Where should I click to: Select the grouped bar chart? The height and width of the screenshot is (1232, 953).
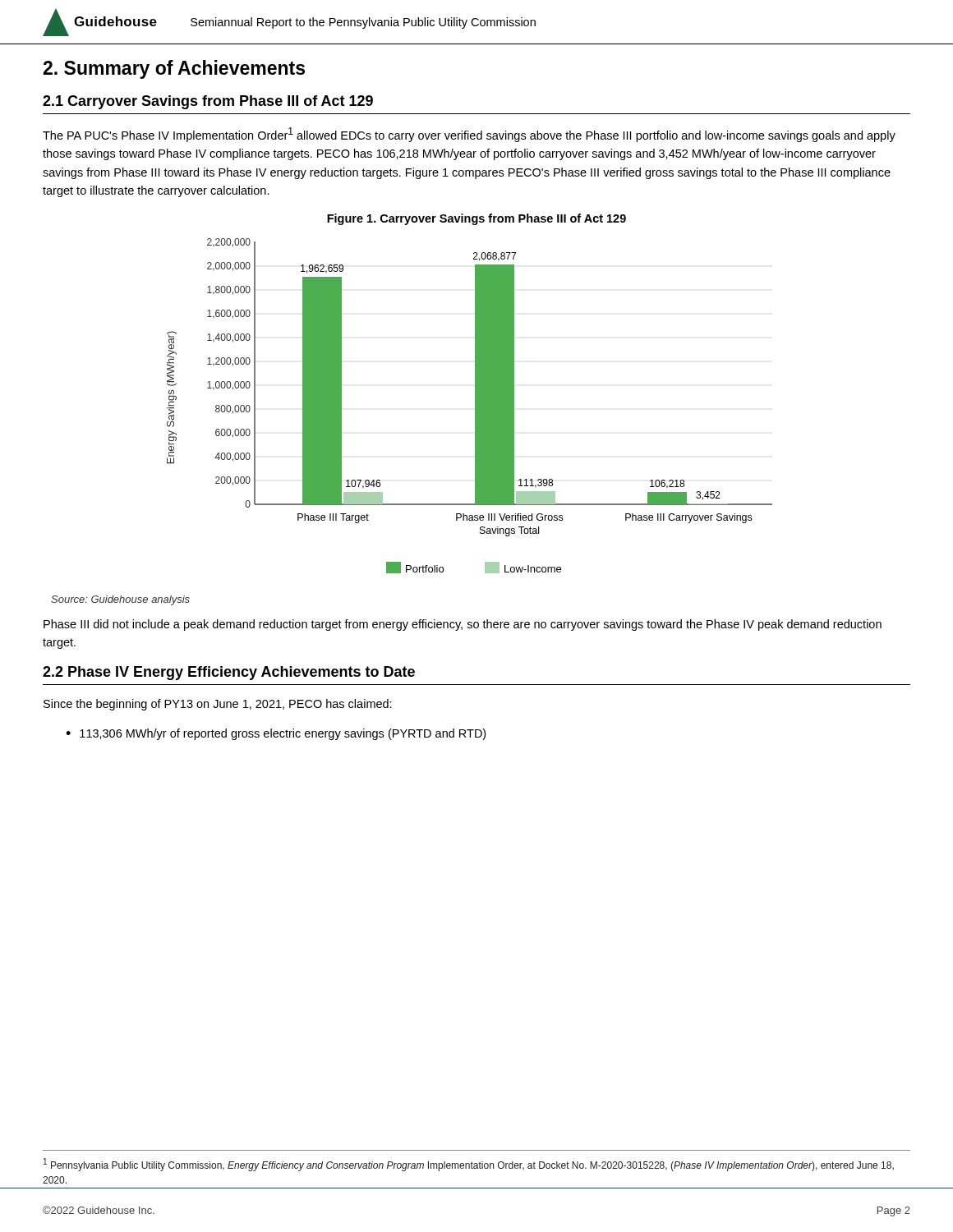476,410
